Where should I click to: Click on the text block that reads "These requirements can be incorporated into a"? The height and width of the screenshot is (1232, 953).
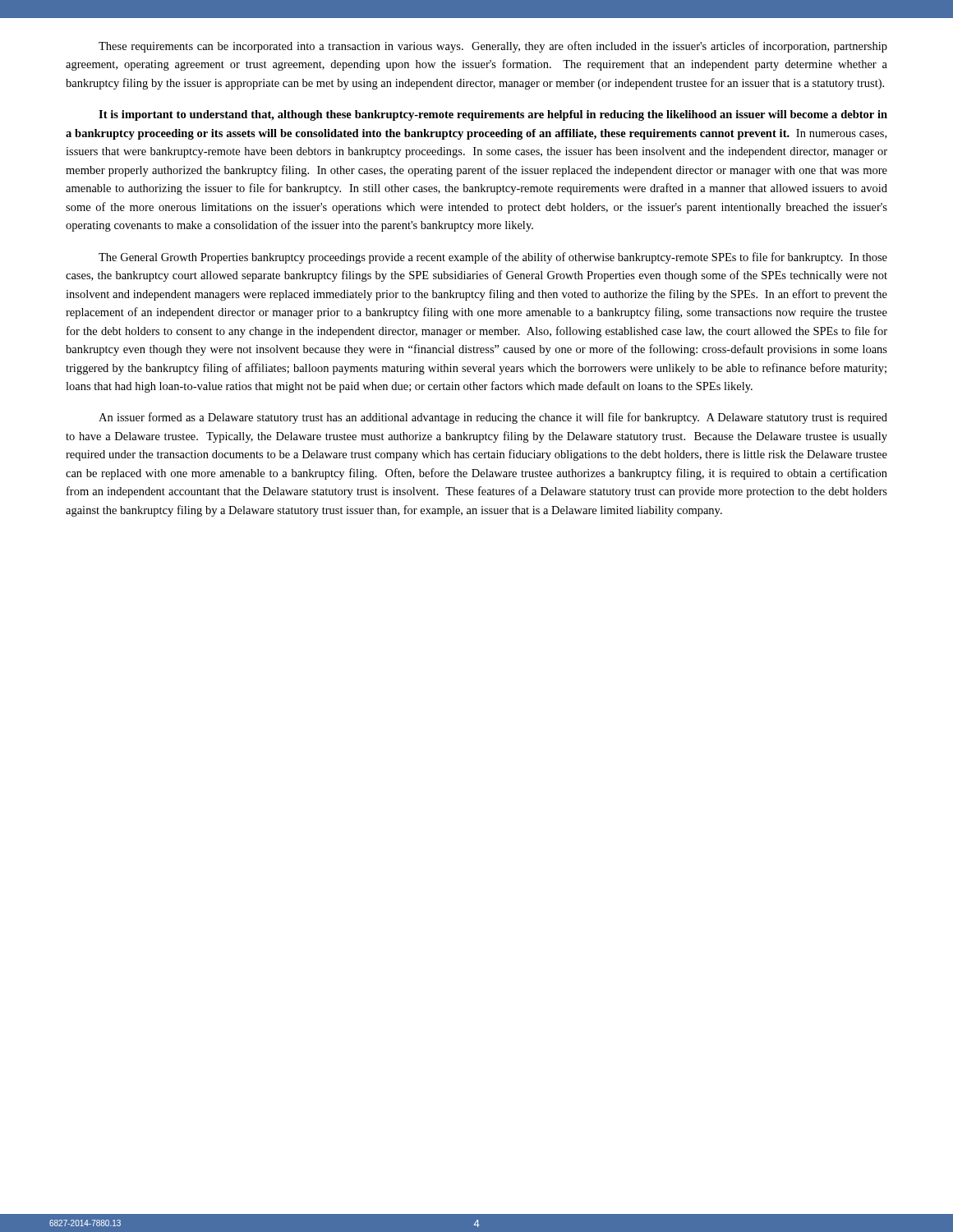[476, 65]
